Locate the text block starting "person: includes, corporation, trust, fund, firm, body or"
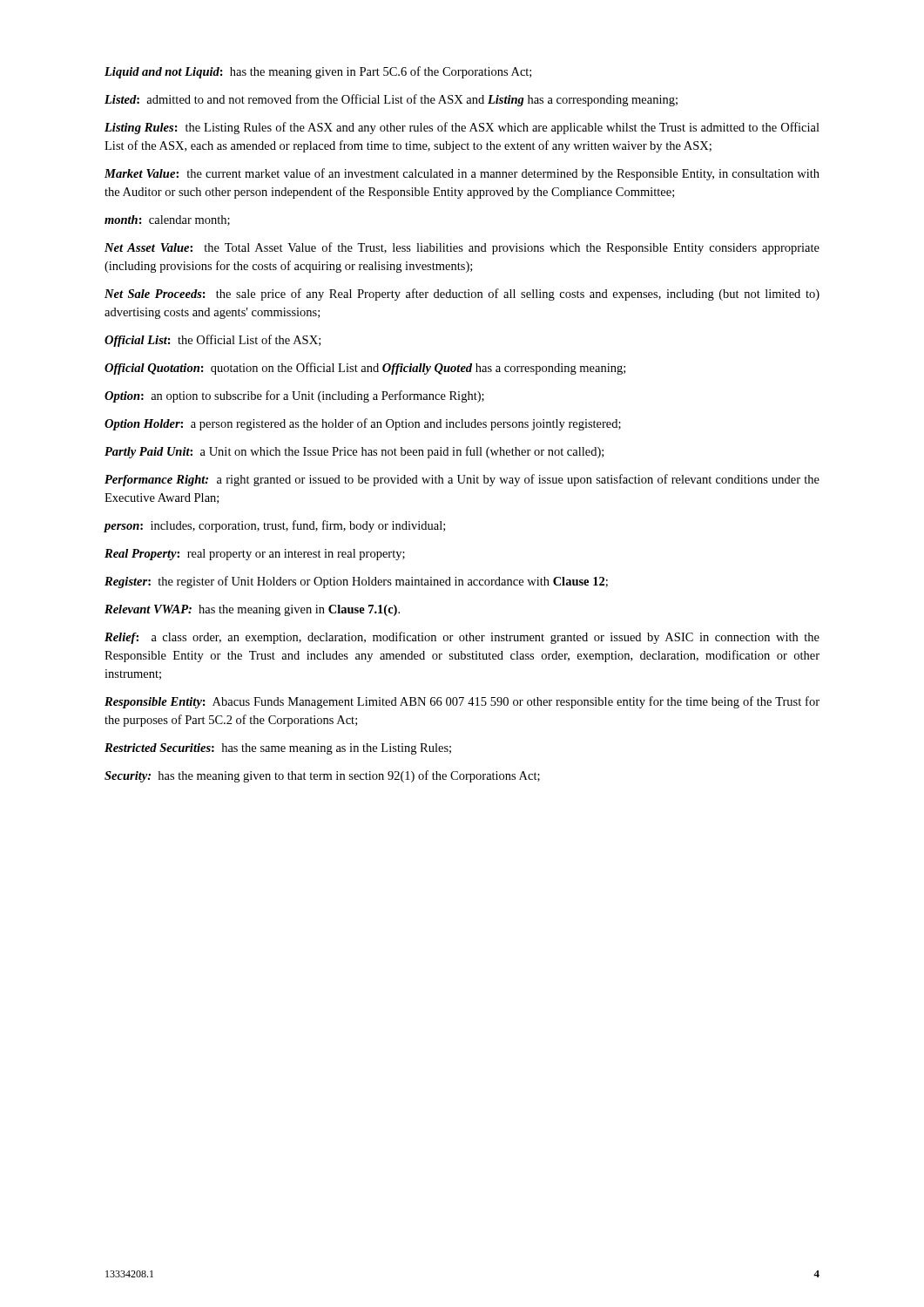Image resolution: width=924 pixels, height=1307 pixels. coord(275,526)
